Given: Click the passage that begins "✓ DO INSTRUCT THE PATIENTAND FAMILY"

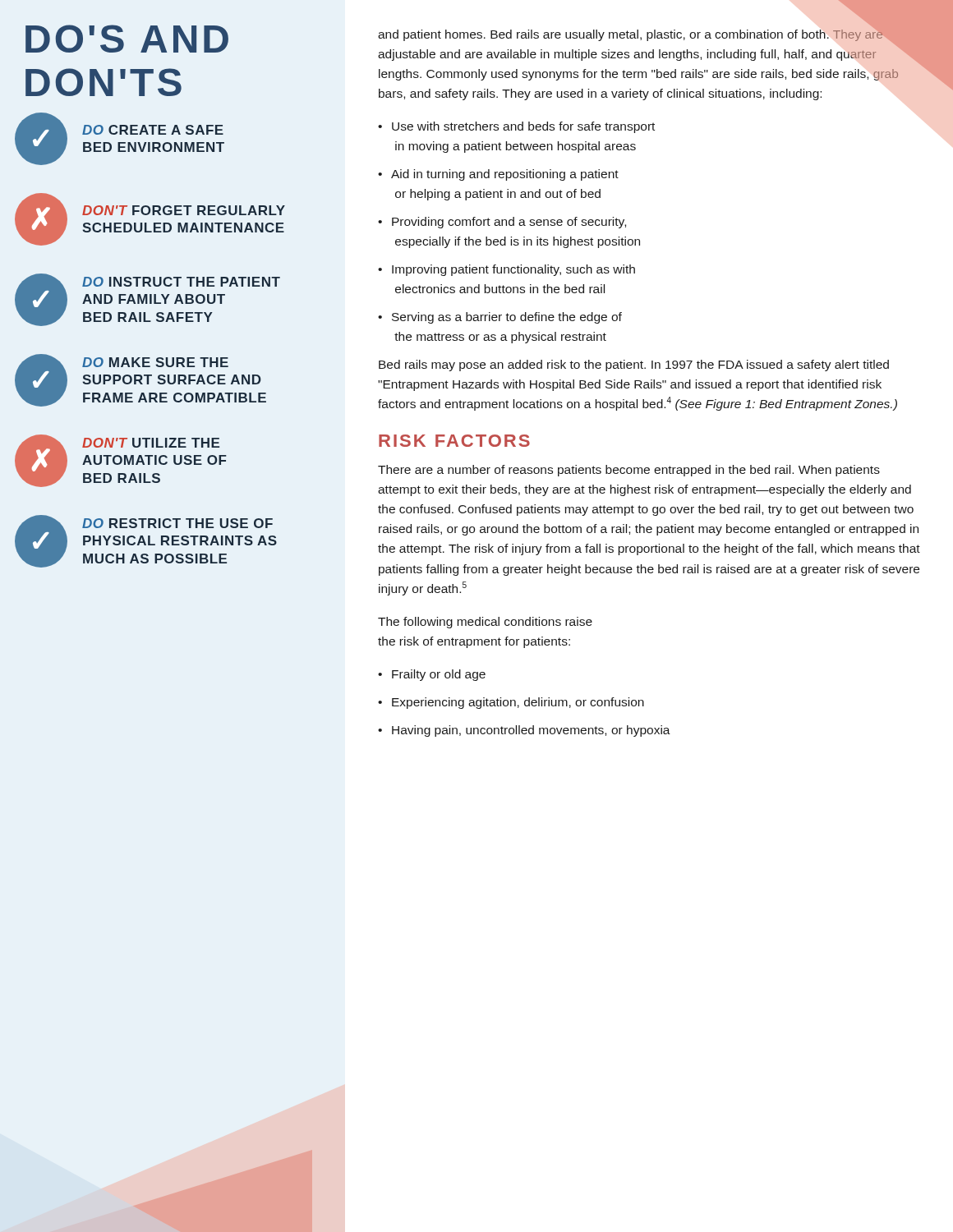Looking at the screenshot, I should click(148, 300).
